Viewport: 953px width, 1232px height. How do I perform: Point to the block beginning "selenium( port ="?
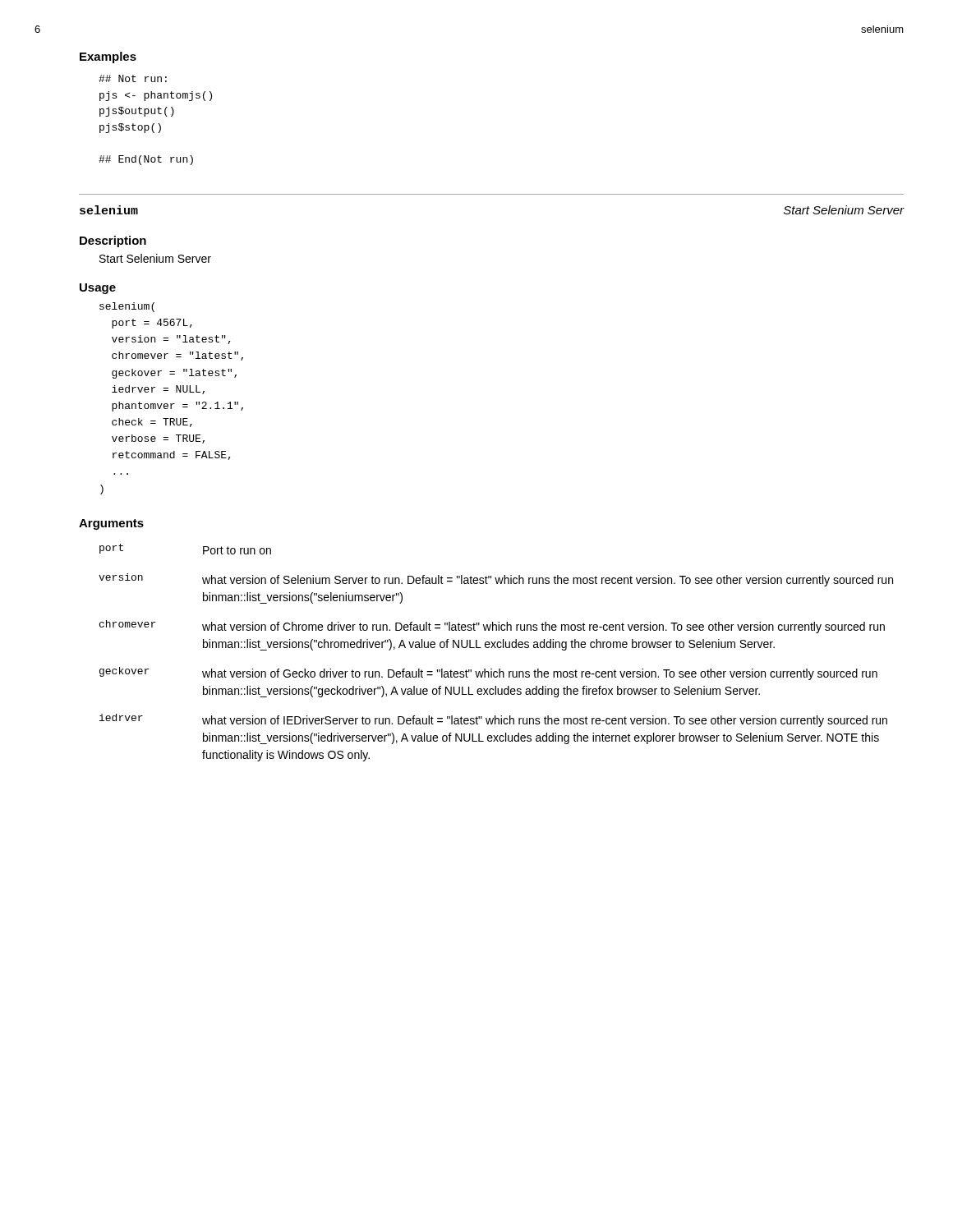(x=127, y=307)
